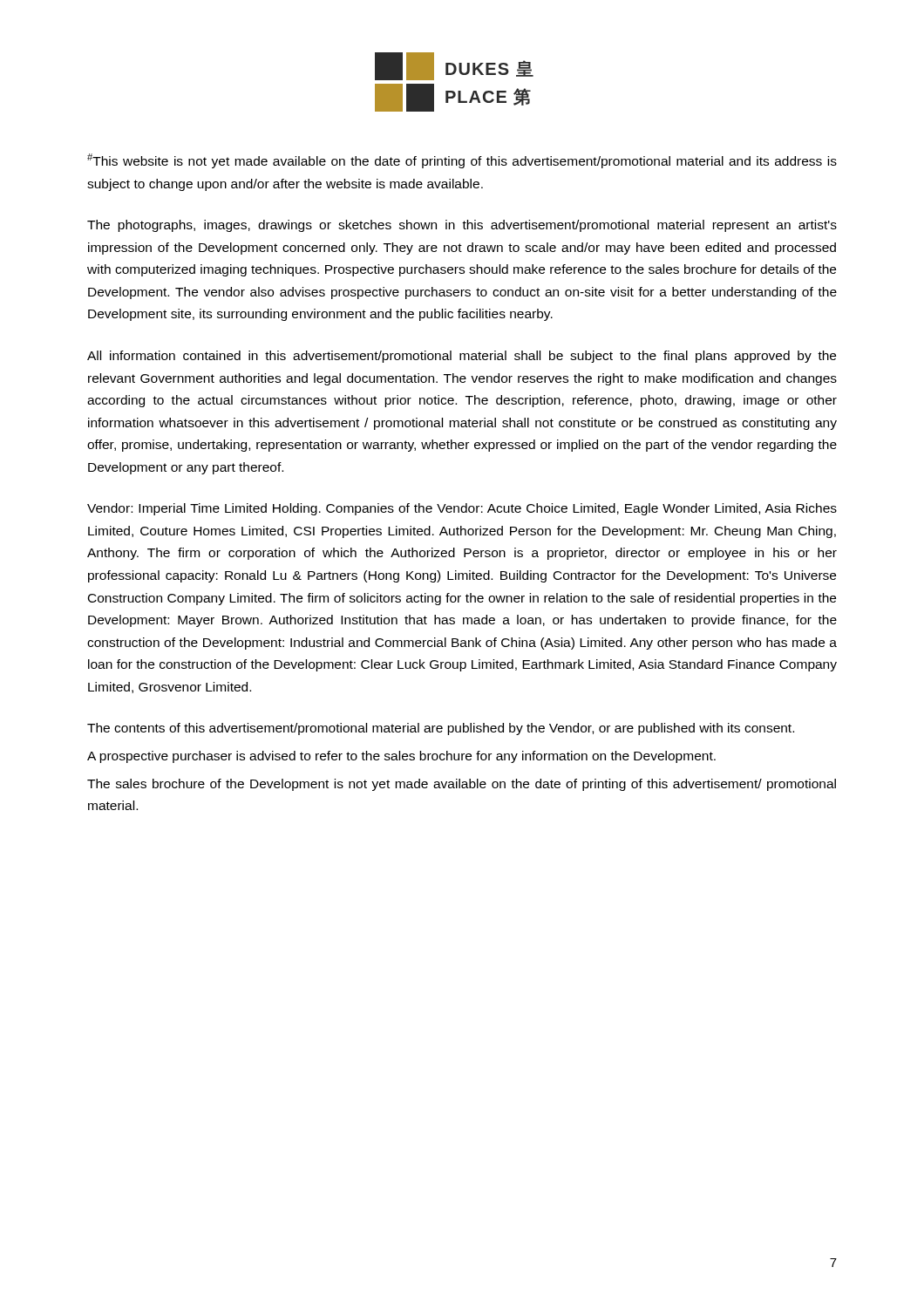Select the logo

click(462, 85)
